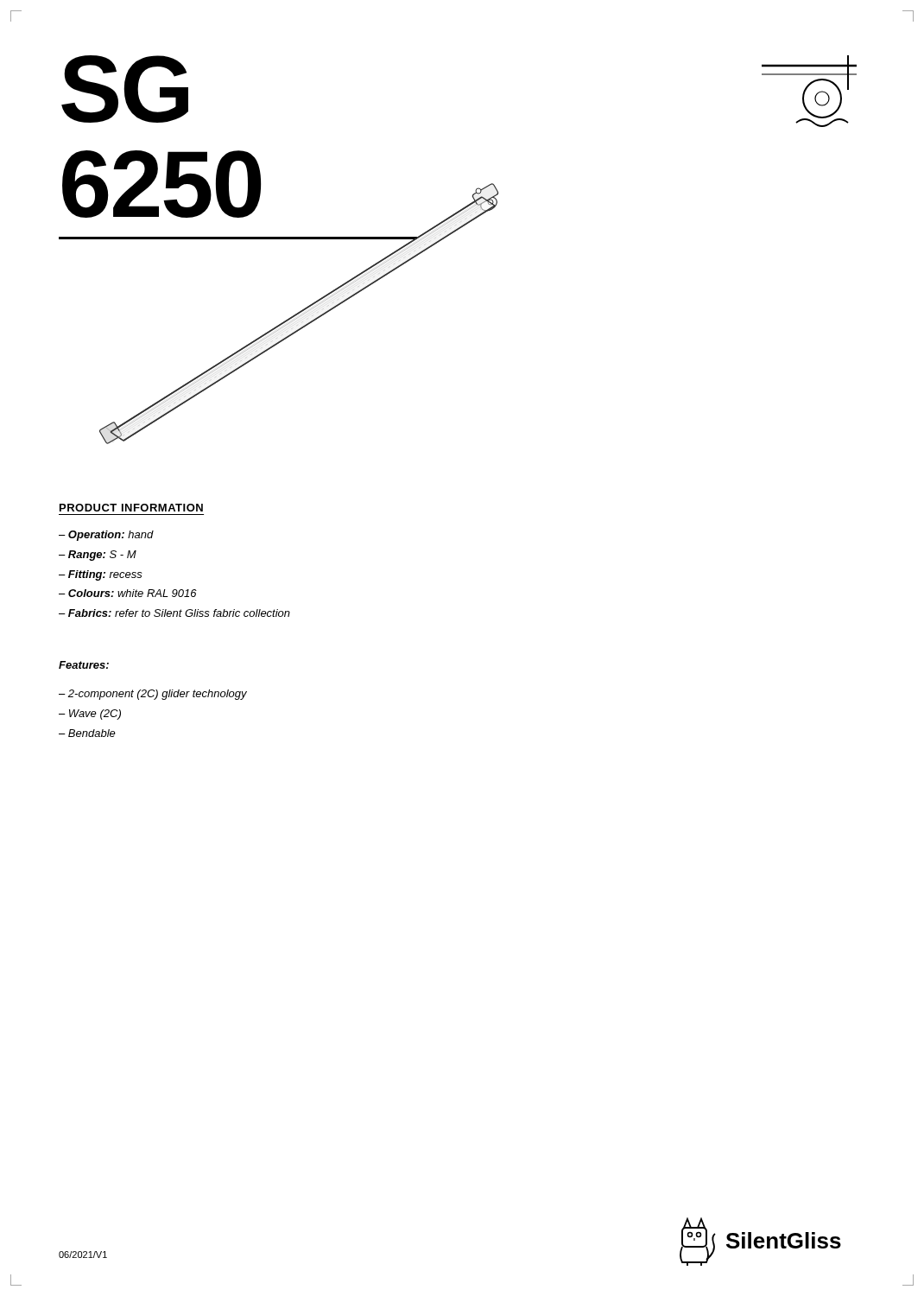
Task: Find the engineering diagram
Action: point(309,307)
